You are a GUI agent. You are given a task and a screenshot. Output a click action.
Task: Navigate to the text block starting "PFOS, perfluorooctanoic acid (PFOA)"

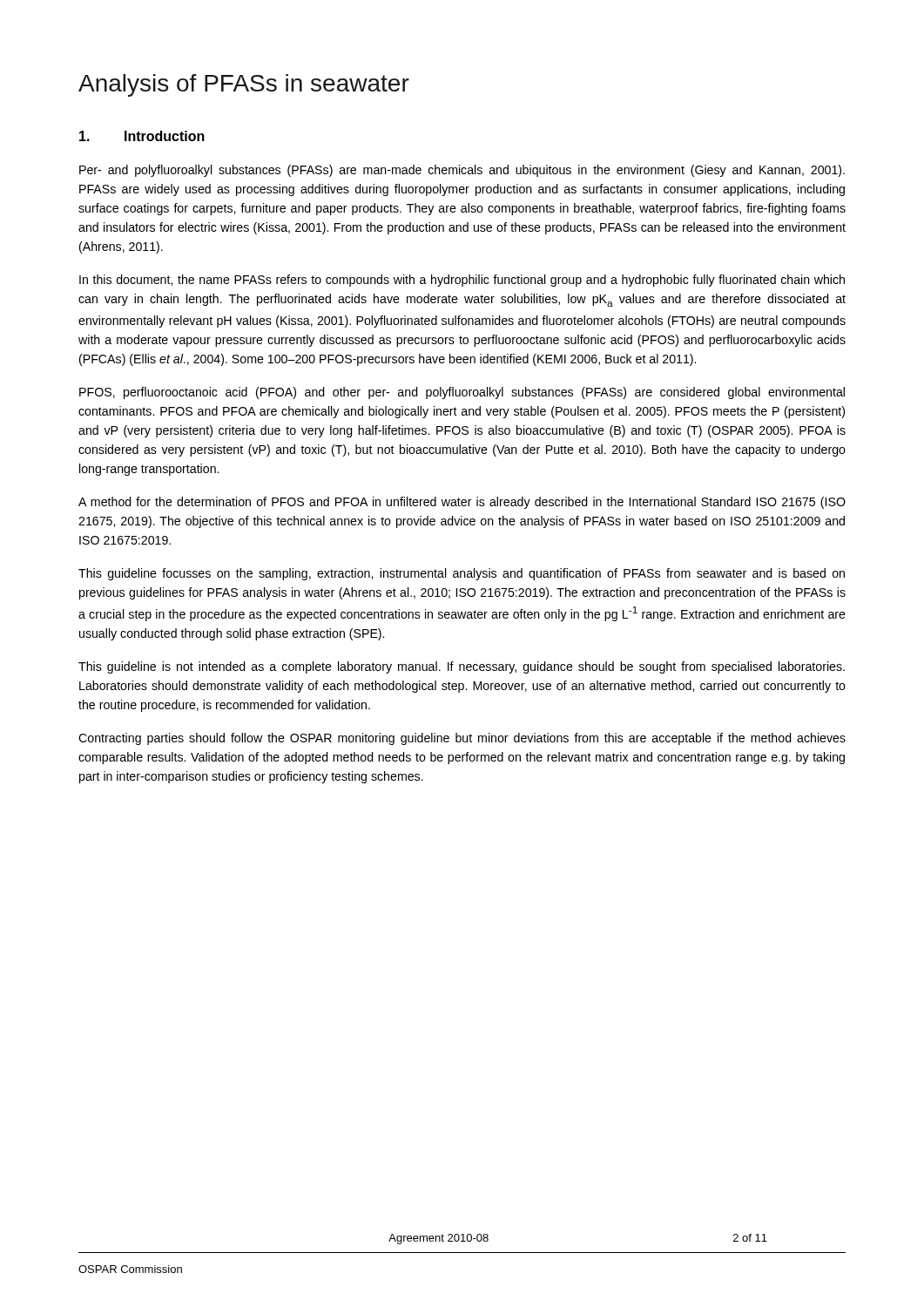tap(462, 431)
